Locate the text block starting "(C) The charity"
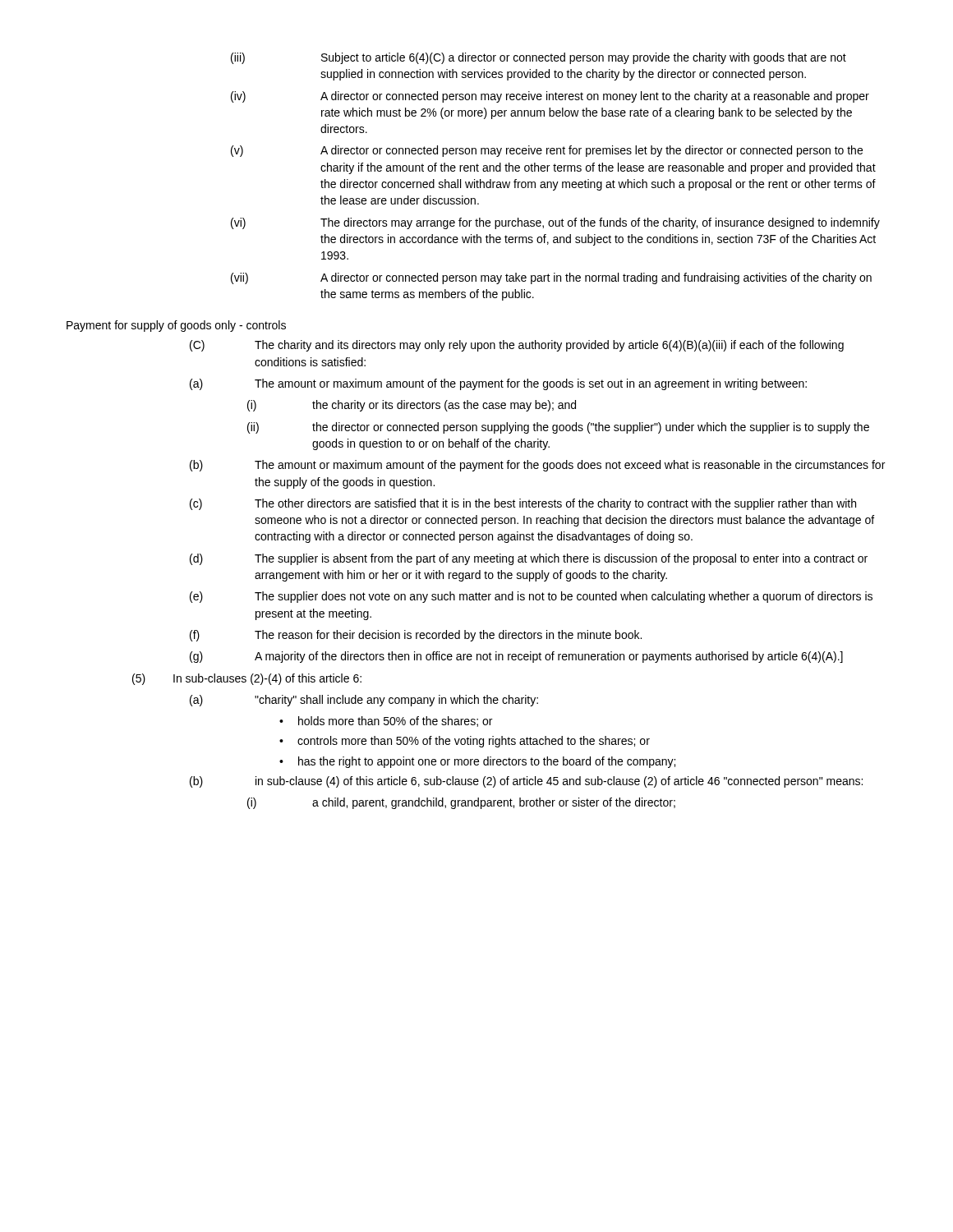Image resolution: width=953 pixels, height=1232 pixels. coord(476,354)
